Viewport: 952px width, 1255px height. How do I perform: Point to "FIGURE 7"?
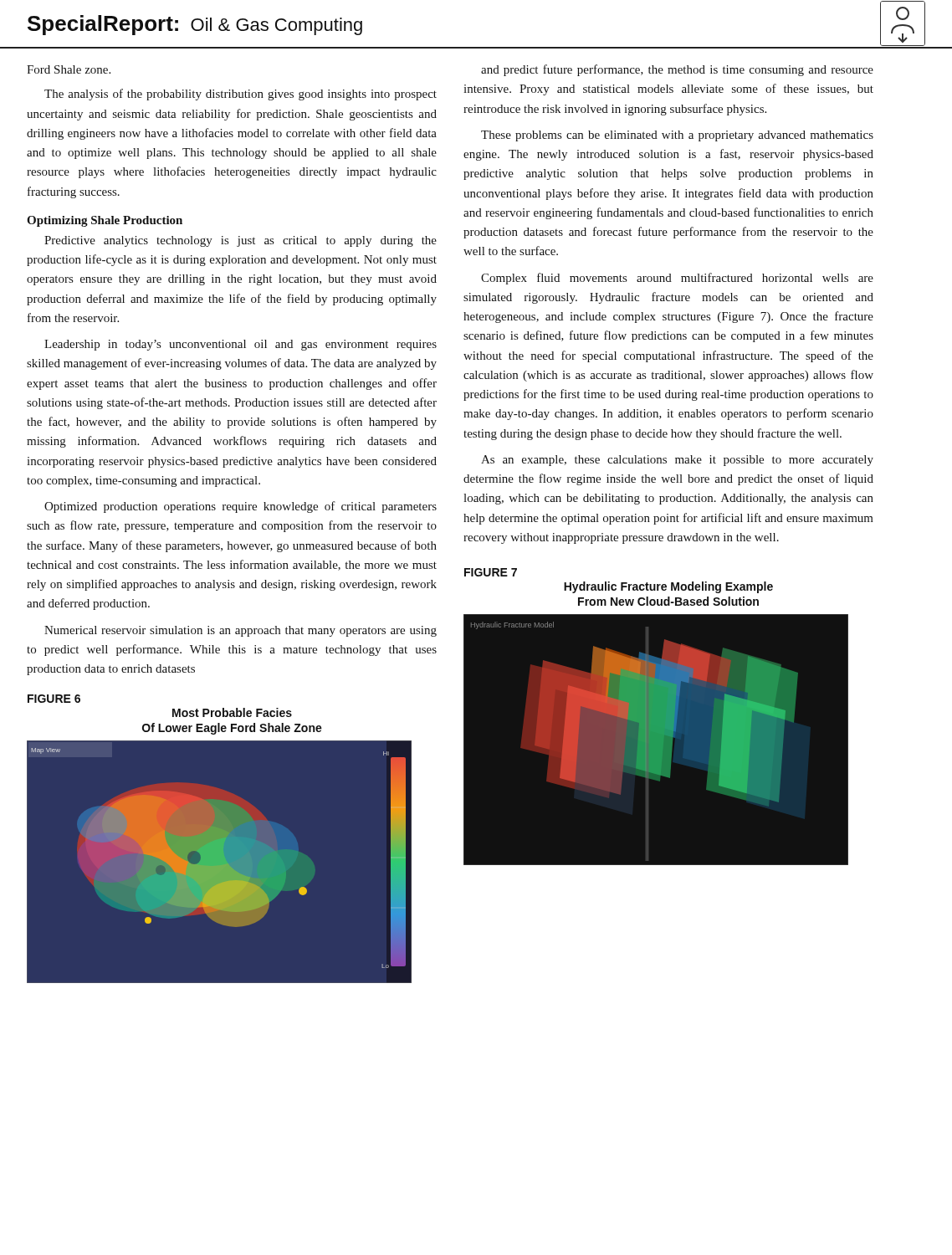pyautogui.click(x=490, y=572)
